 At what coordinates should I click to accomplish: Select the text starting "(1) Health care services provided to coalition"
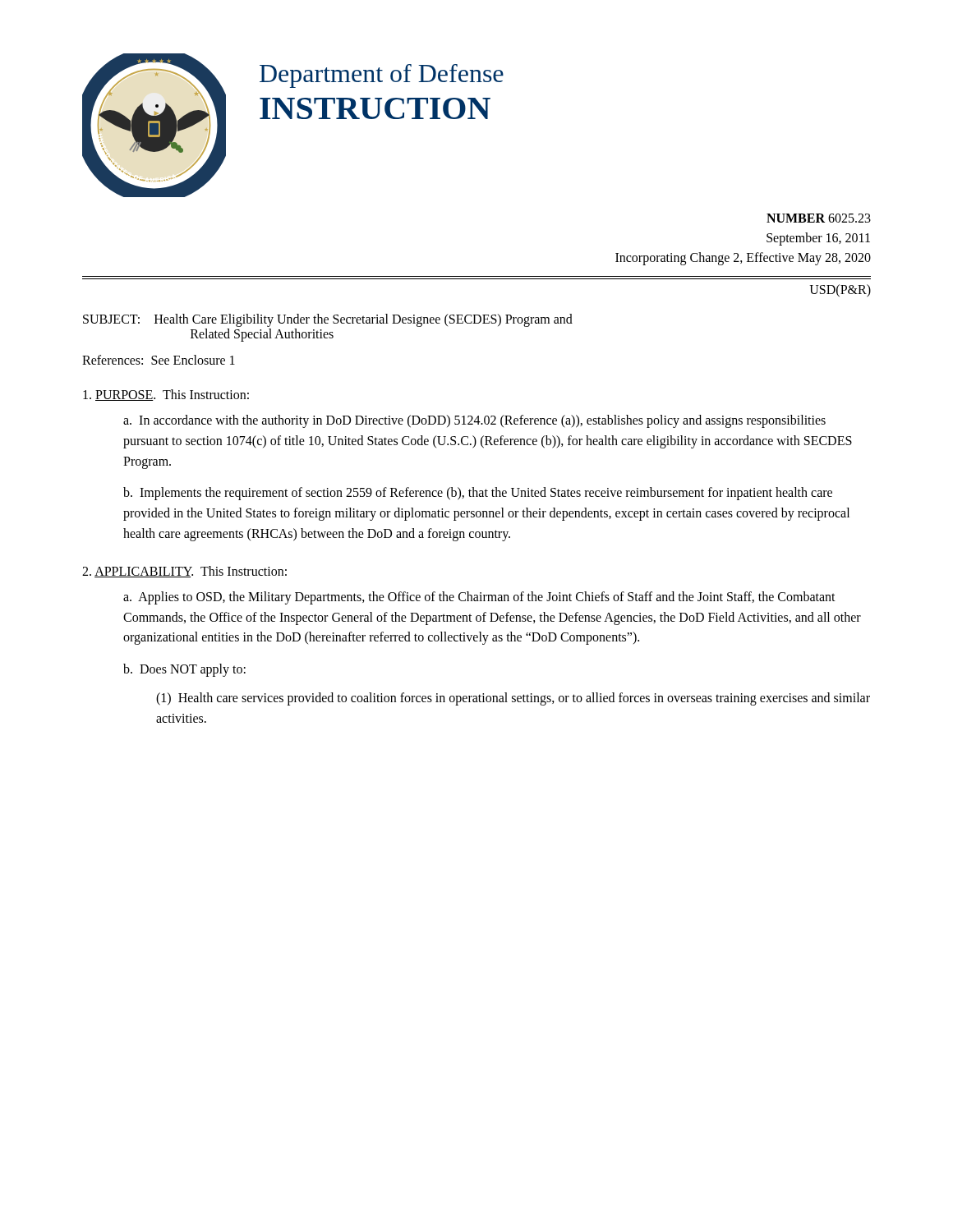pos(513,708)
